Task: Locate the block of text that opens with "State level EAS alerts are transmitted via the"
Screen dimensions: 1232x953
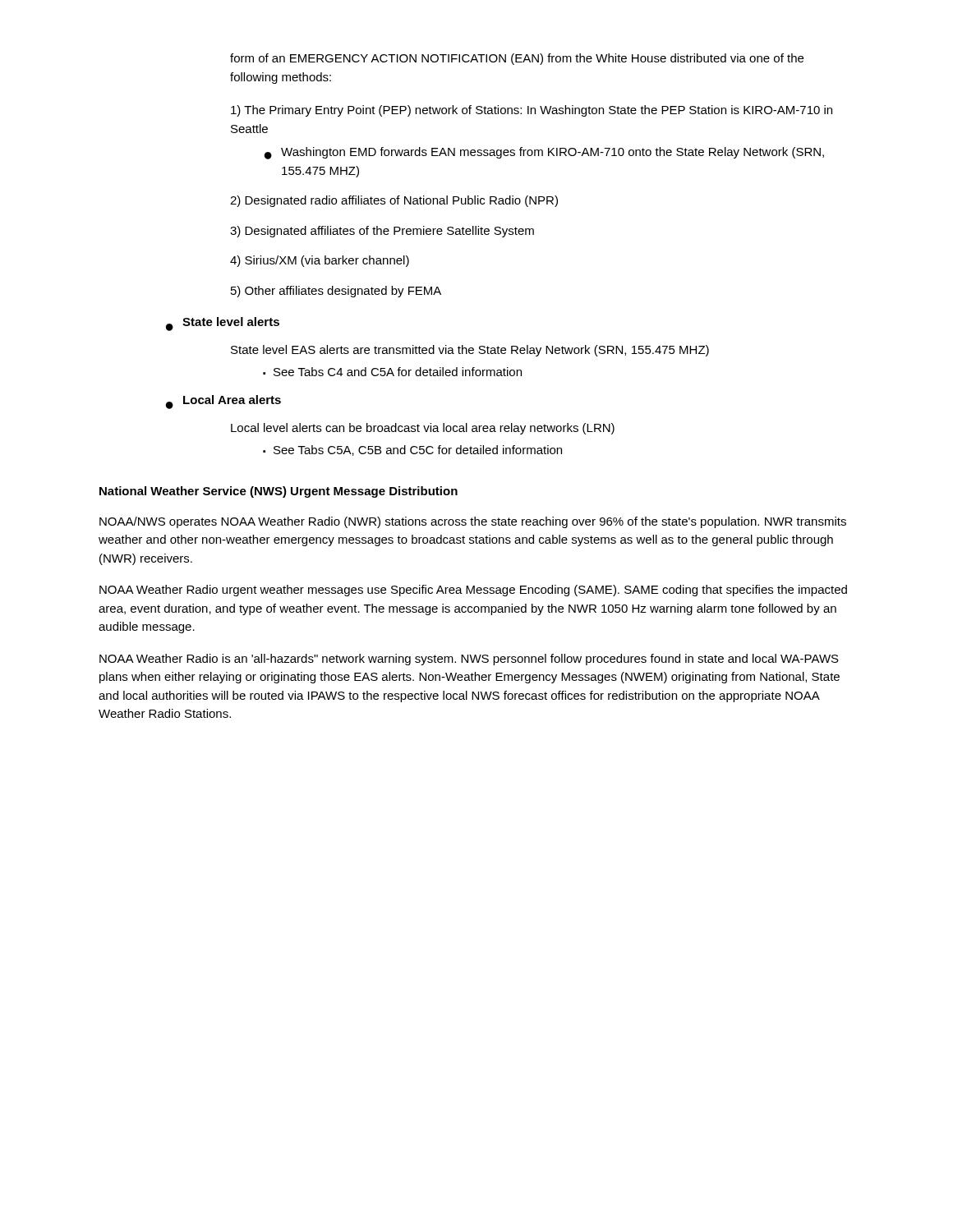Action: 470,349
